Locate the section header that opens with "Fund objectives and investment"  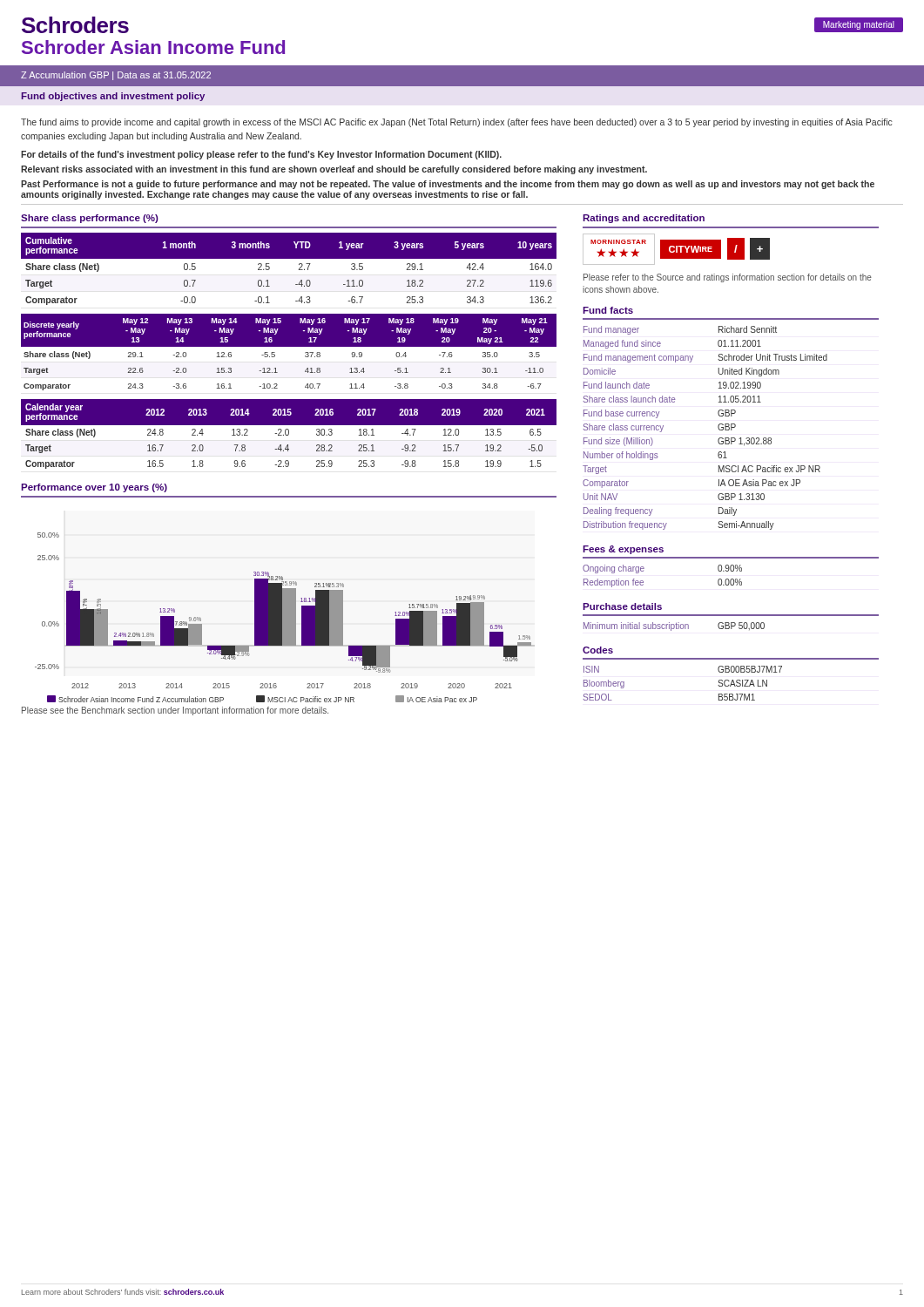click(113, 96)
